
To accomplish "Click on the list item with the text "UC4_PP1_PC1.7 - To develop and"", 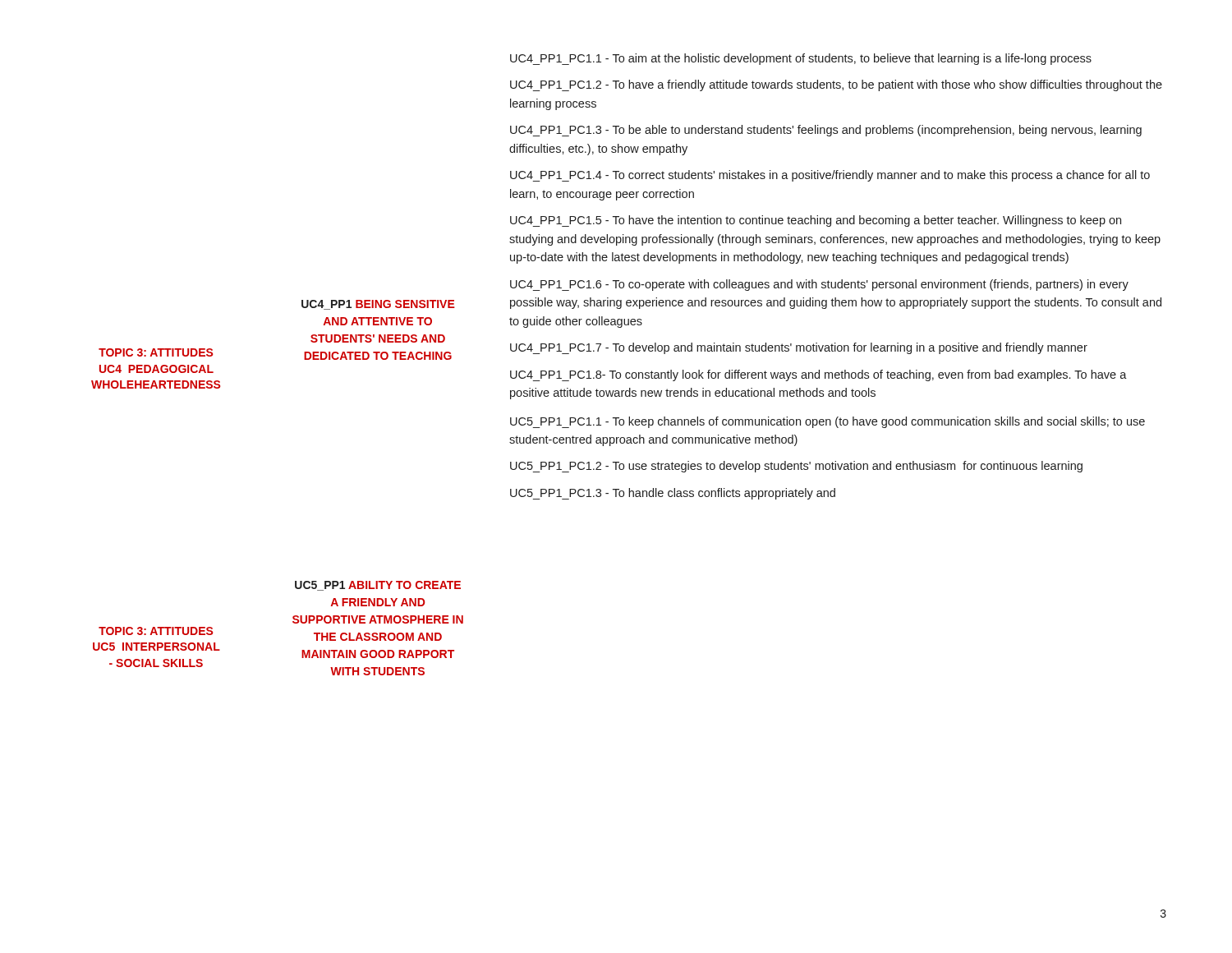I will coord(798,348).
